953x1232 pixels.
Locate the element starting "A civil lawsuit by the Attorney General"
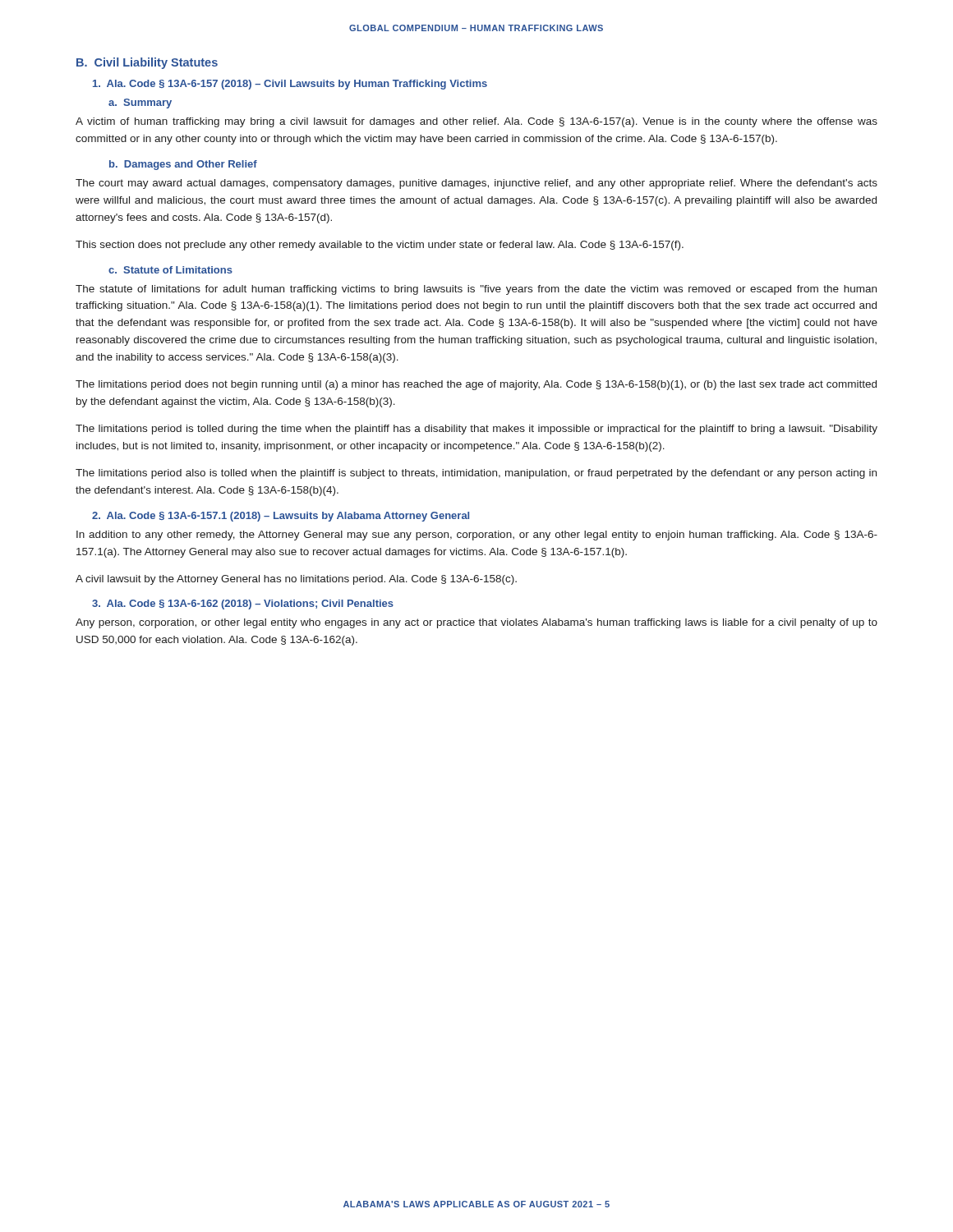[297, 578]
